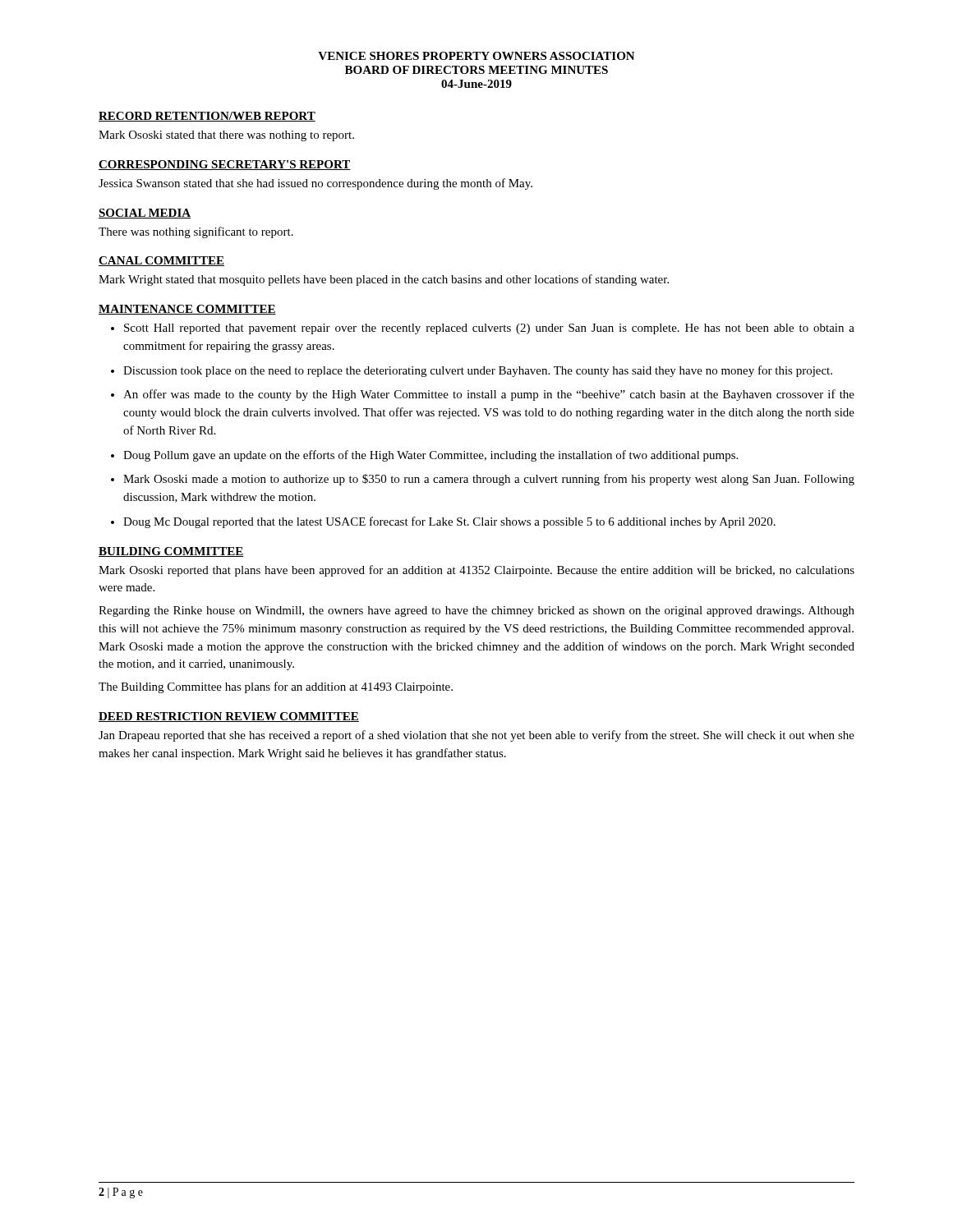This screenshot has height=1232, width=953.
Task: Locate the text "RECORD RETENTION/WEB REPORT"
Action: (207, 116)
